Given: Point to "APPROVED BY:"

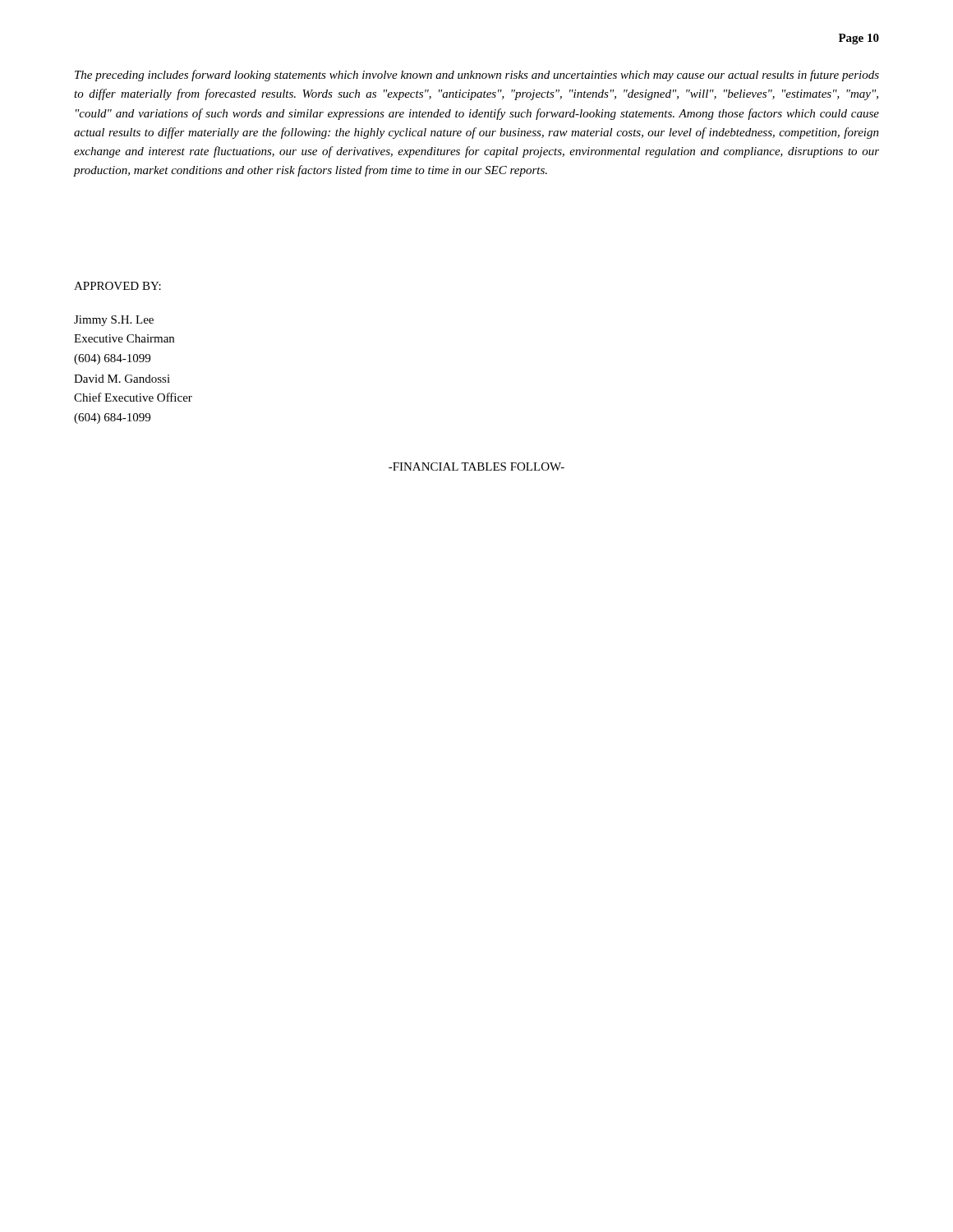Looking at the screenshot, I should pyautogui.click(x=118, y=286).
